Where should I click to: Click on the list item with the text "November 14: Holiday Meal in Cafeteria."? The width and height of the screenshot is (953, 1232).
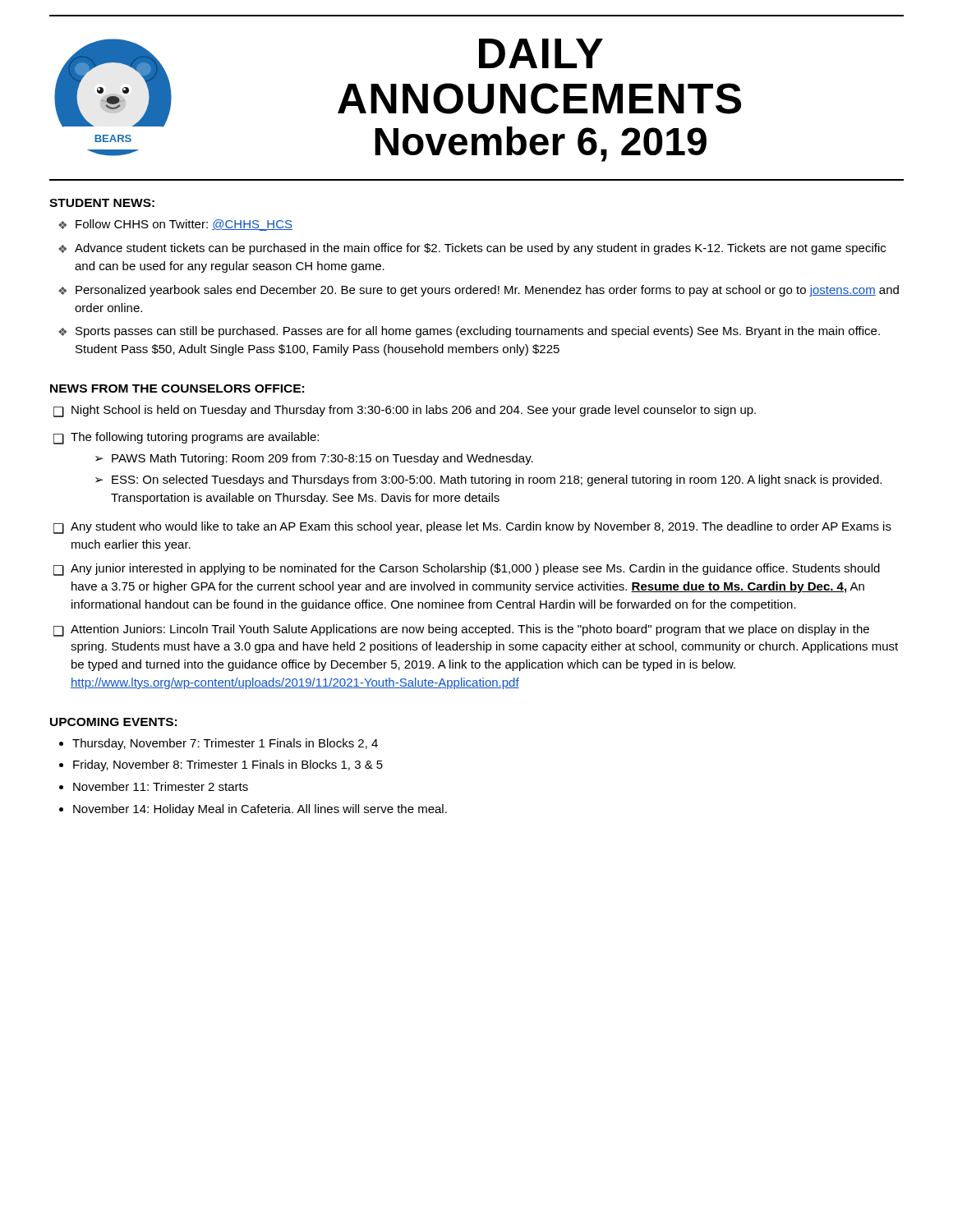click(x=260, y=809)
